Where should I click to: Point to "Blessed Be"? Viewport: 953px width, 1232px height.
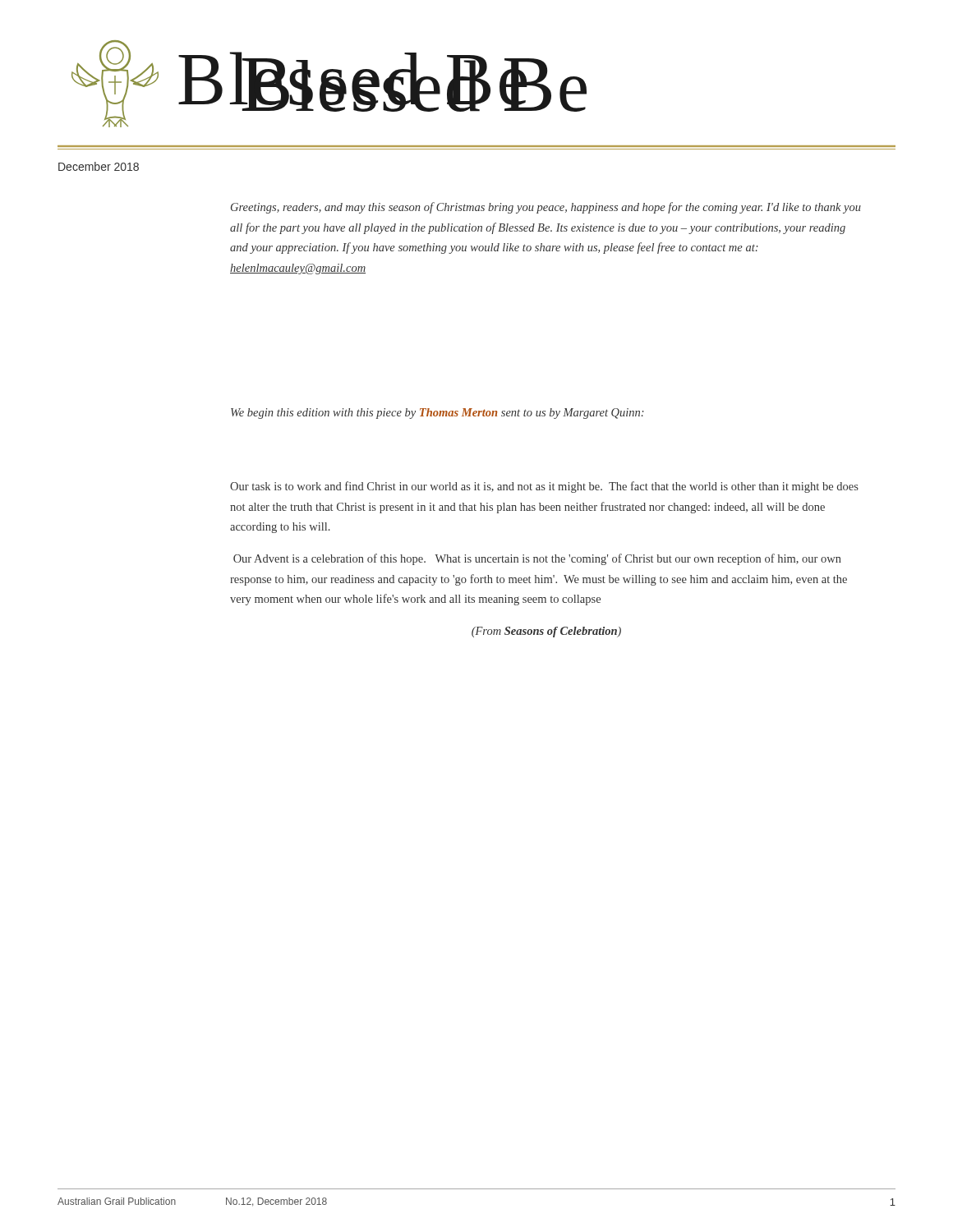(354, 80)
